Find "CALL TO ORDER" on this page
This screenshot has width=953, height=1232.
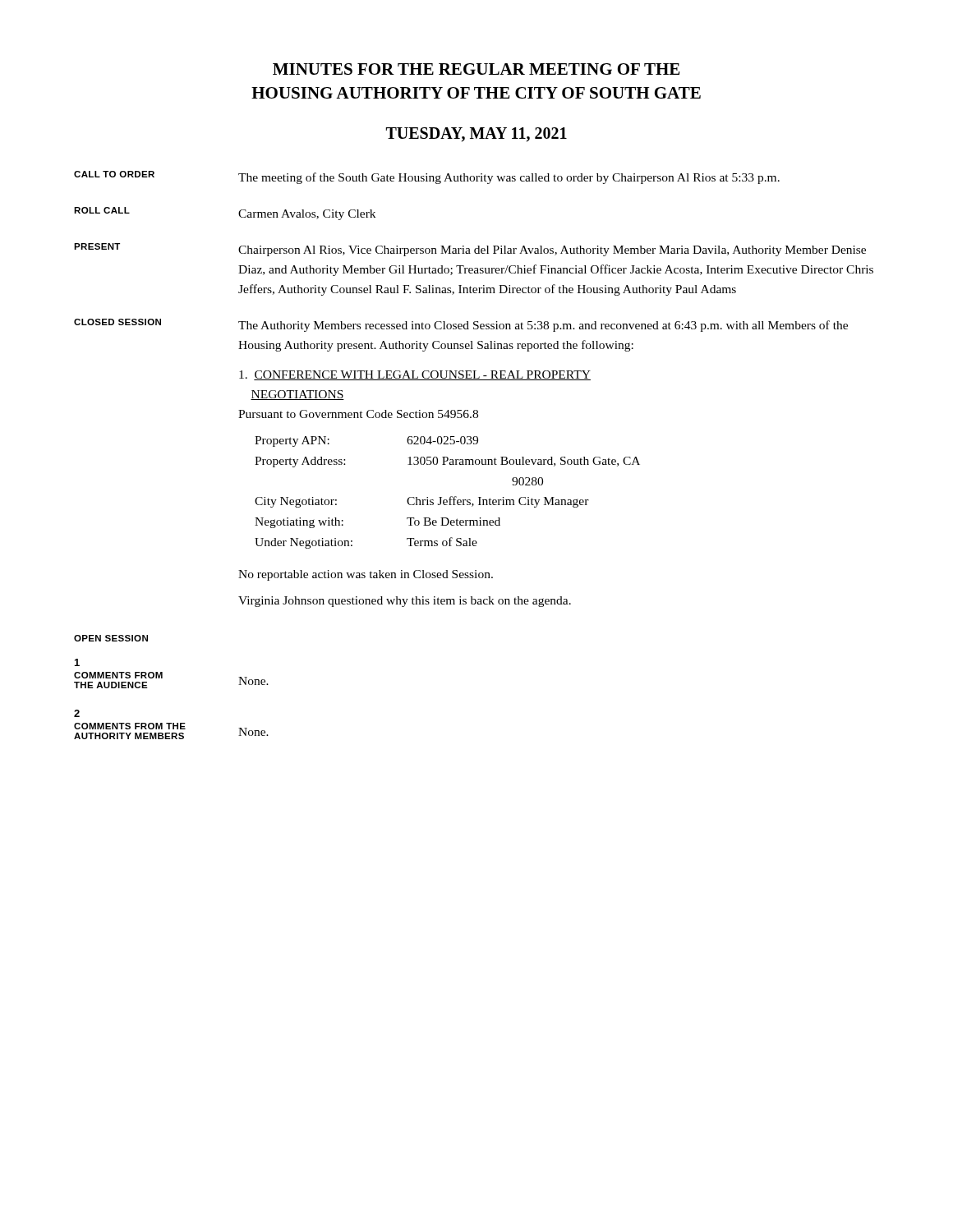click(x=114, y=174)
